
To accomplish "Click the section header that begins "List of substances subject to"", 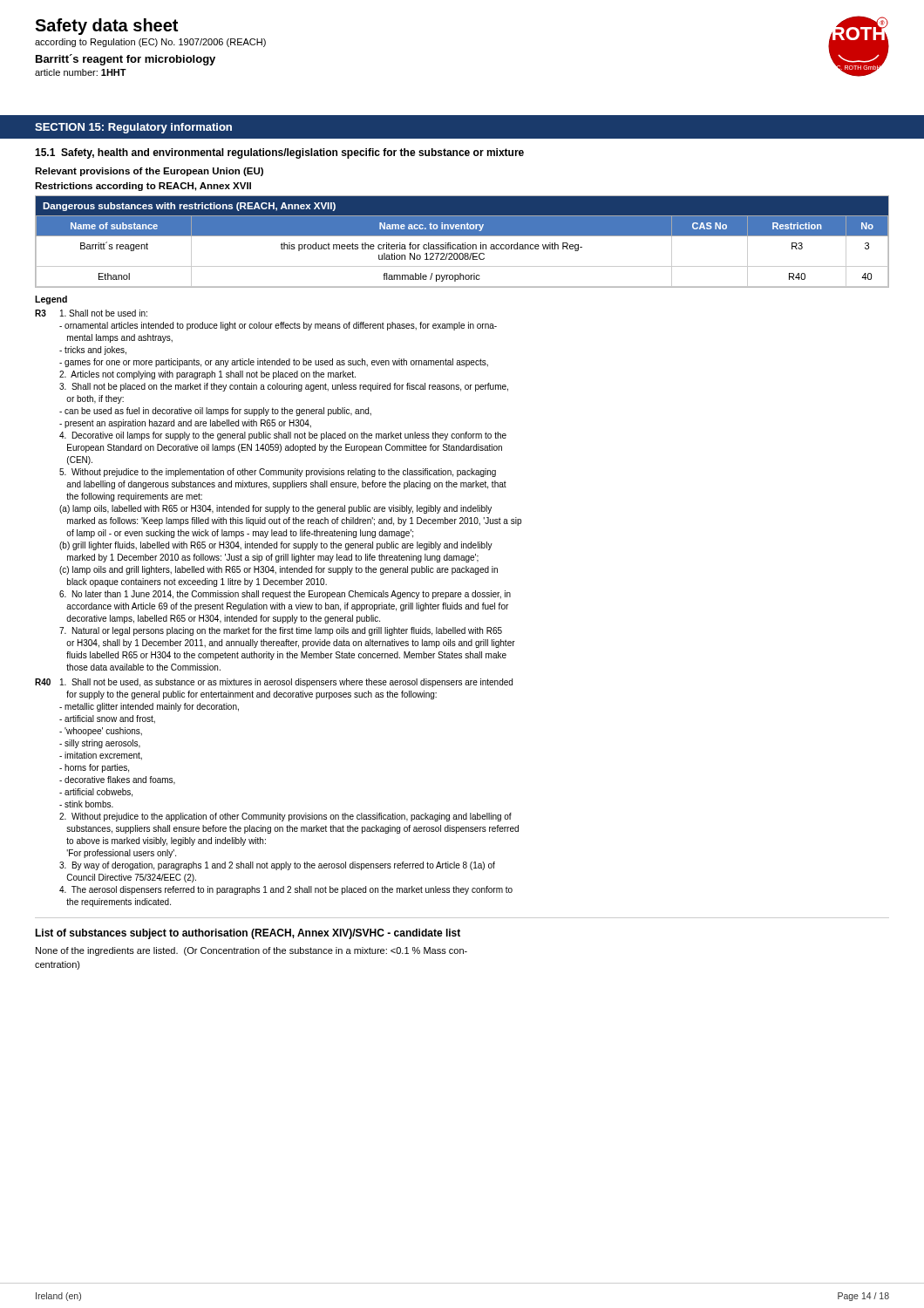I will [x=248, y=933].
